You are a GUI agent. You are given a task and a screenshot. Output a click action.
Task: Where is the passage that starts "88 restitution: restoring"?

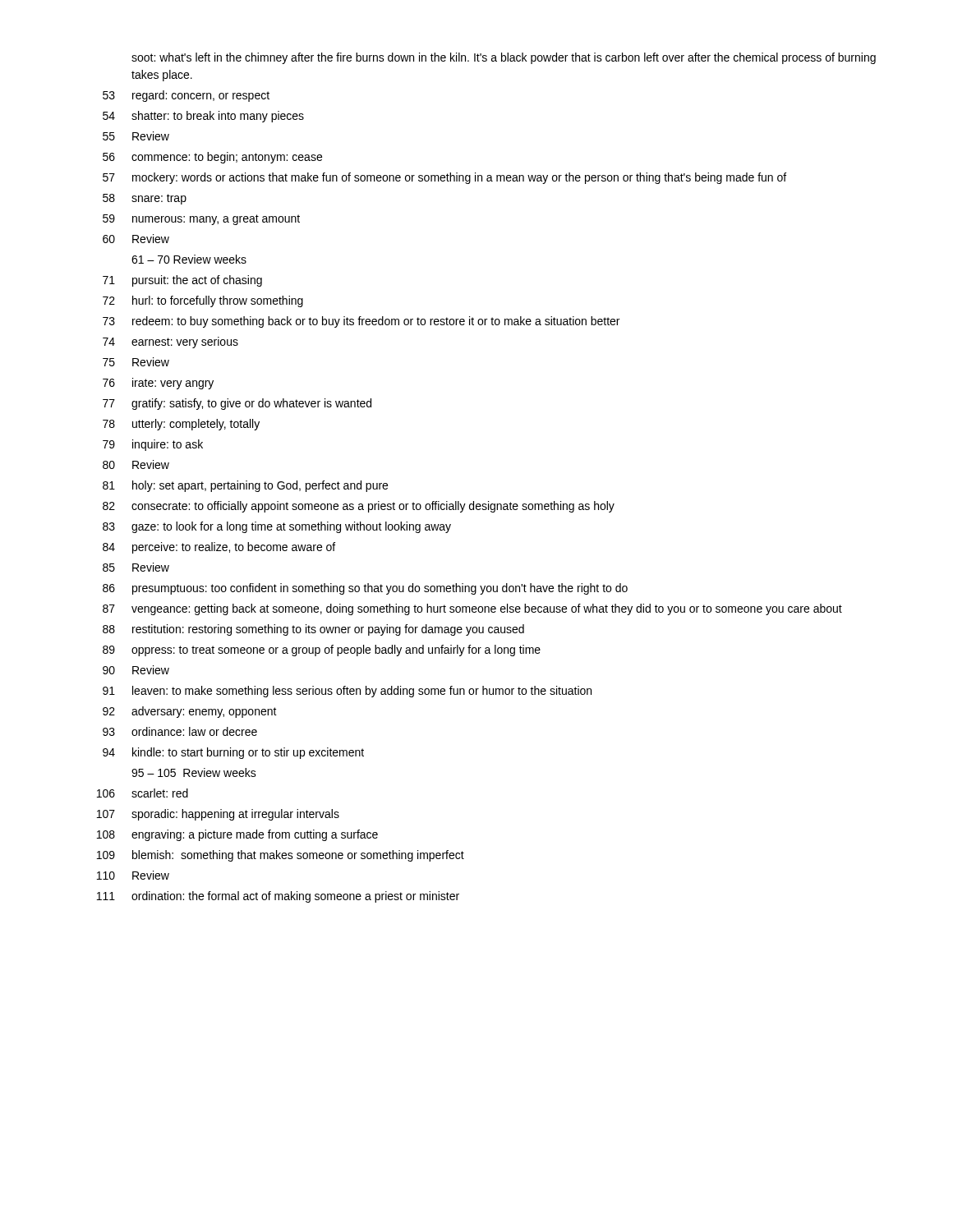coord(476,630)
